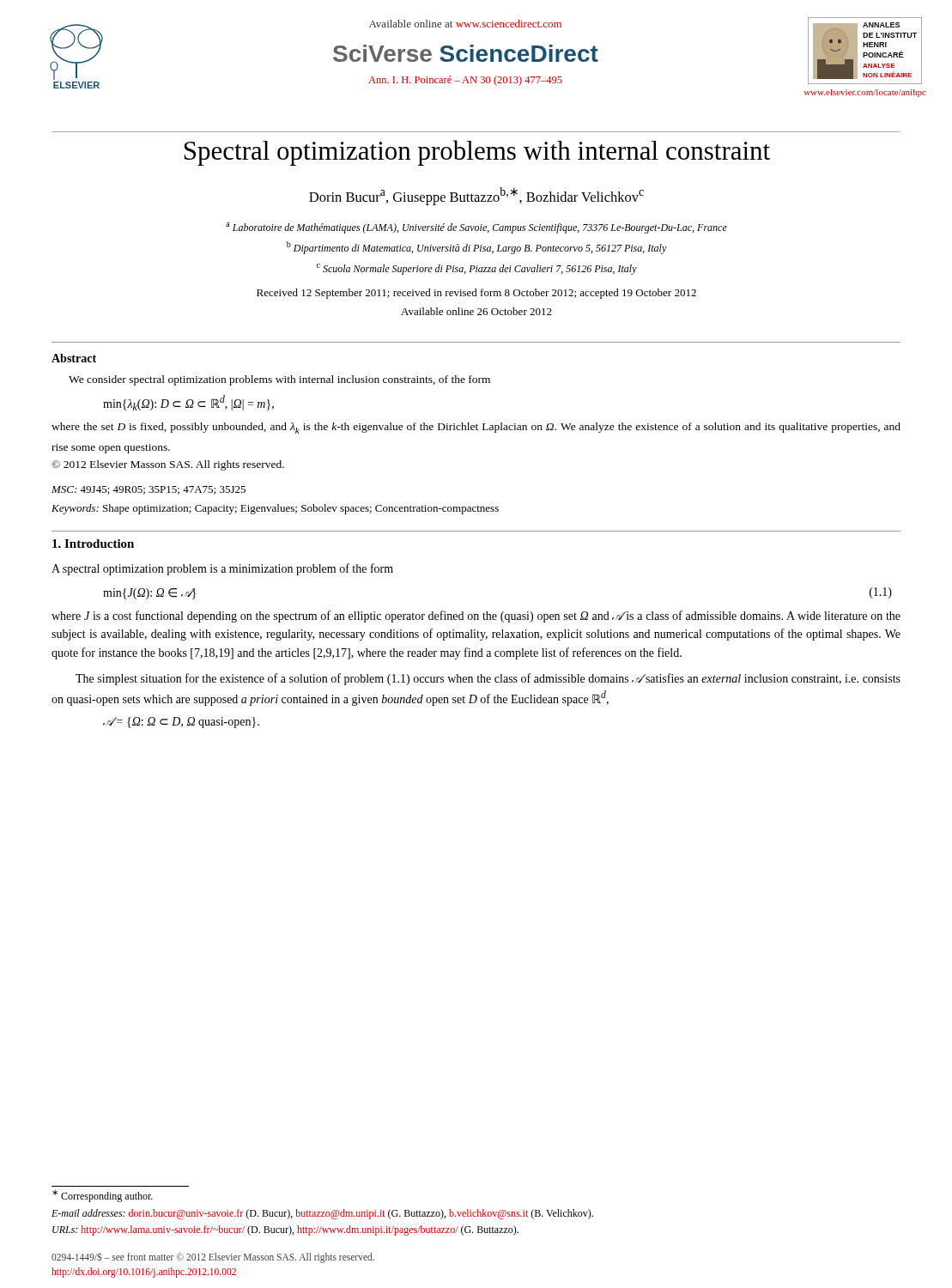952x1288 pixels.
Task: Click where it says "∗ Corresponding author."
Action: click(x=102, y=1195)
